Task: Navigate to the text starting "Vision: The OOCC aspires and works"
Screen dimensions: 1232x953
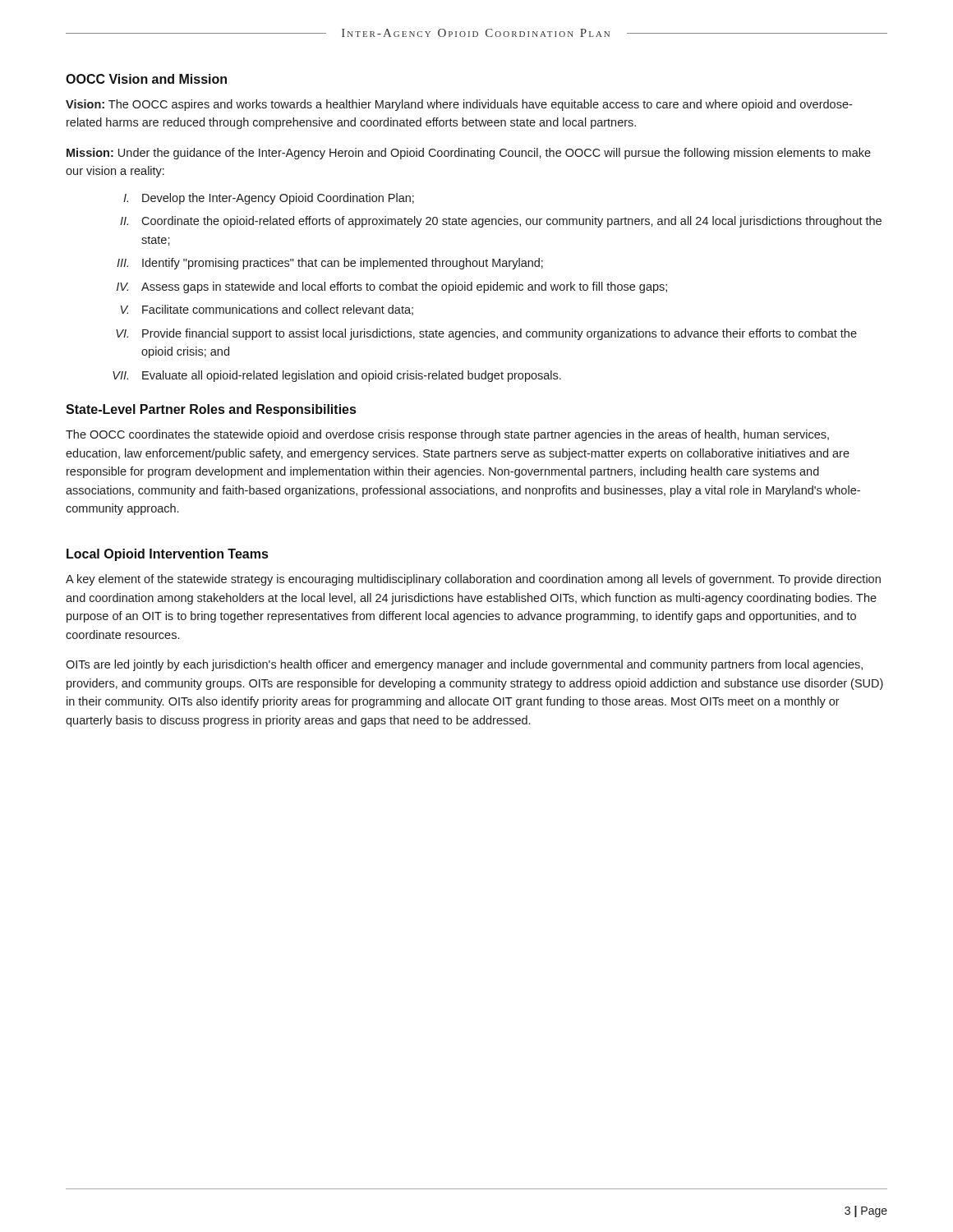Action: (459, 114)
